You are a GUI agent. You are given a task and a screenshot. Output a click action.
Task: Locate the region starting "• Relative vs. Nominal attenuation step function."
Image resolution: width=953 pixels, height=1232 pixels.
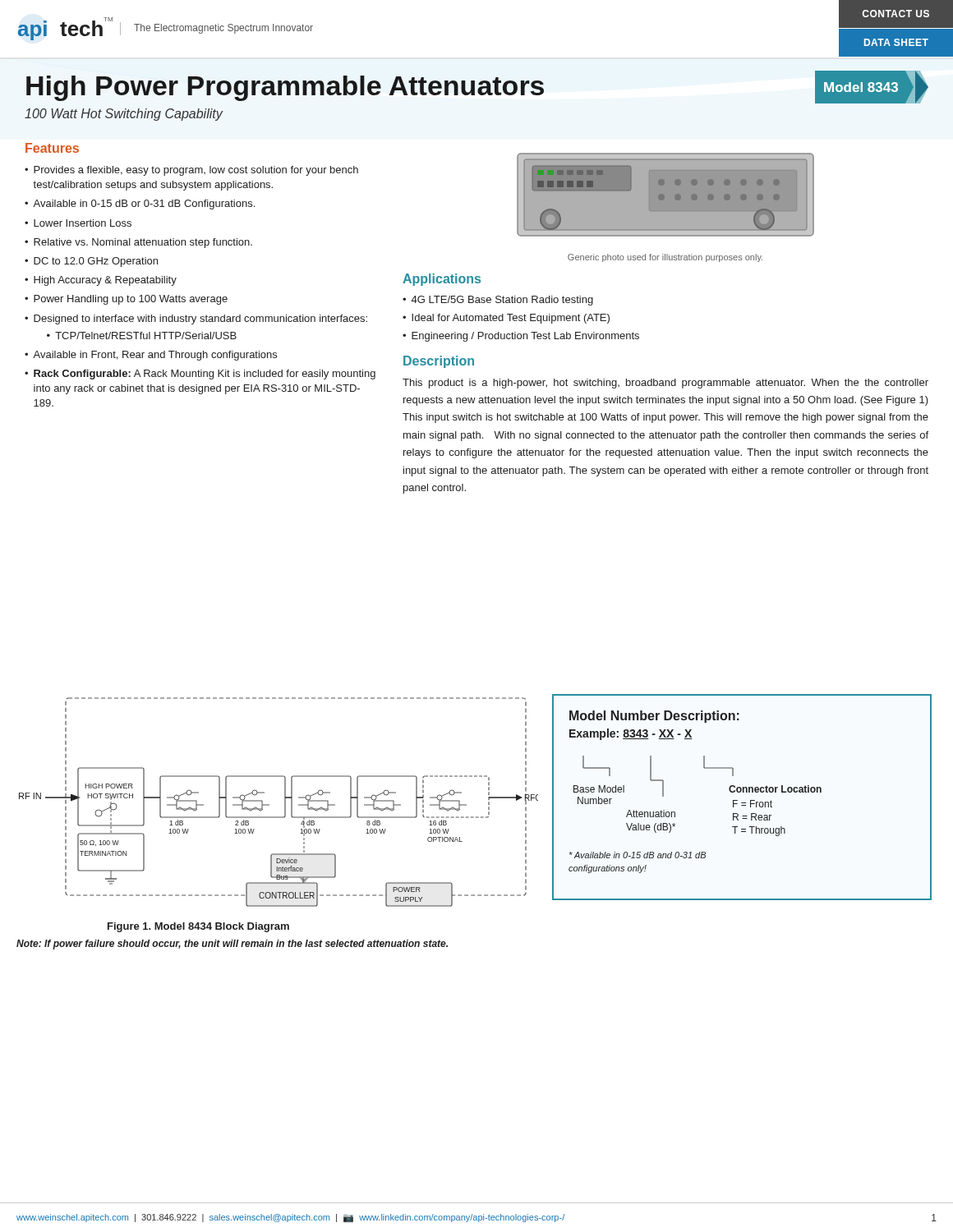coord(139,242)
